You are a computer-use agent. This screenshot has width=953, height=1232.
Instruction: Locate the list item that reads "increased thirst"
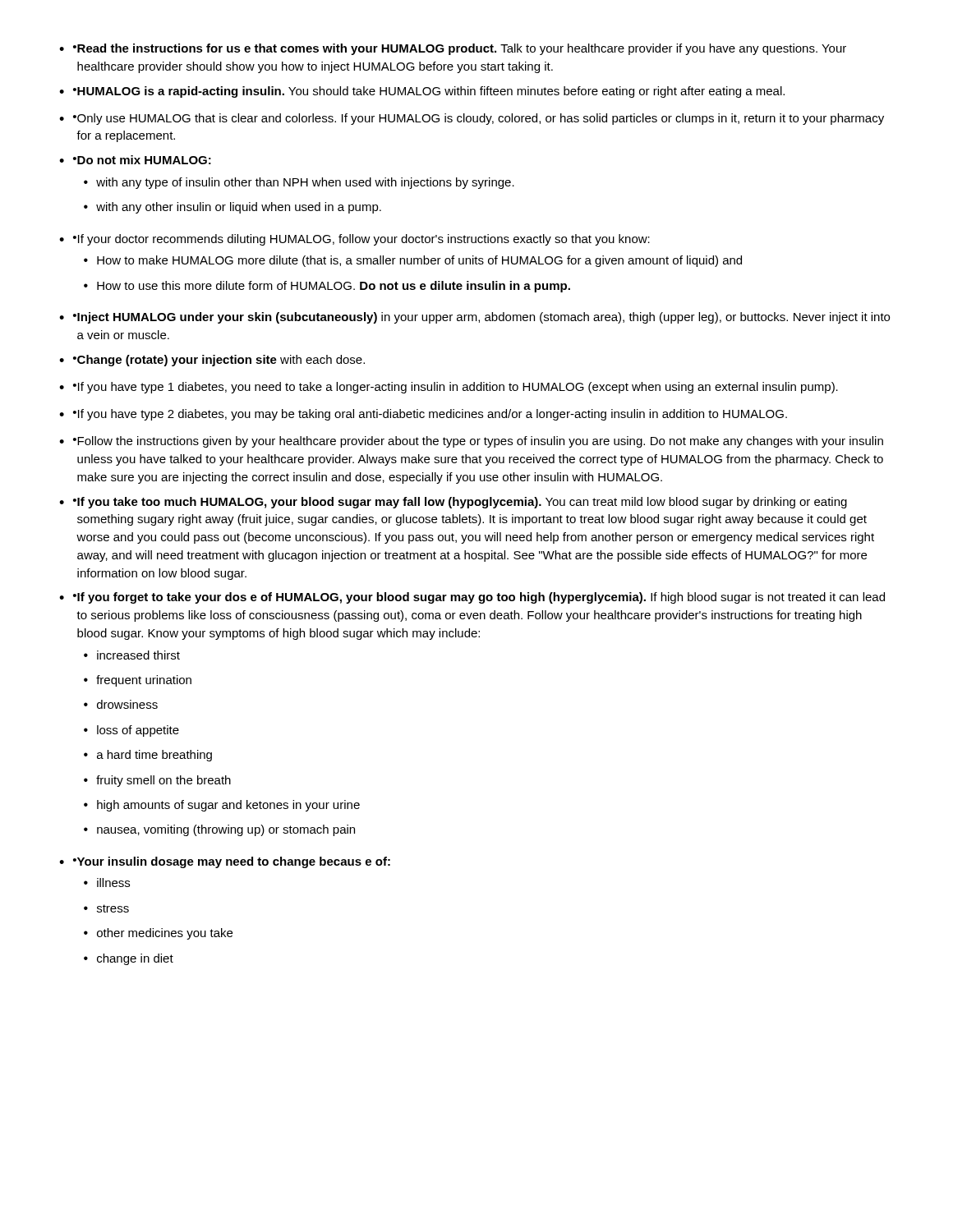pyautogui.click(x=138, y=655)
